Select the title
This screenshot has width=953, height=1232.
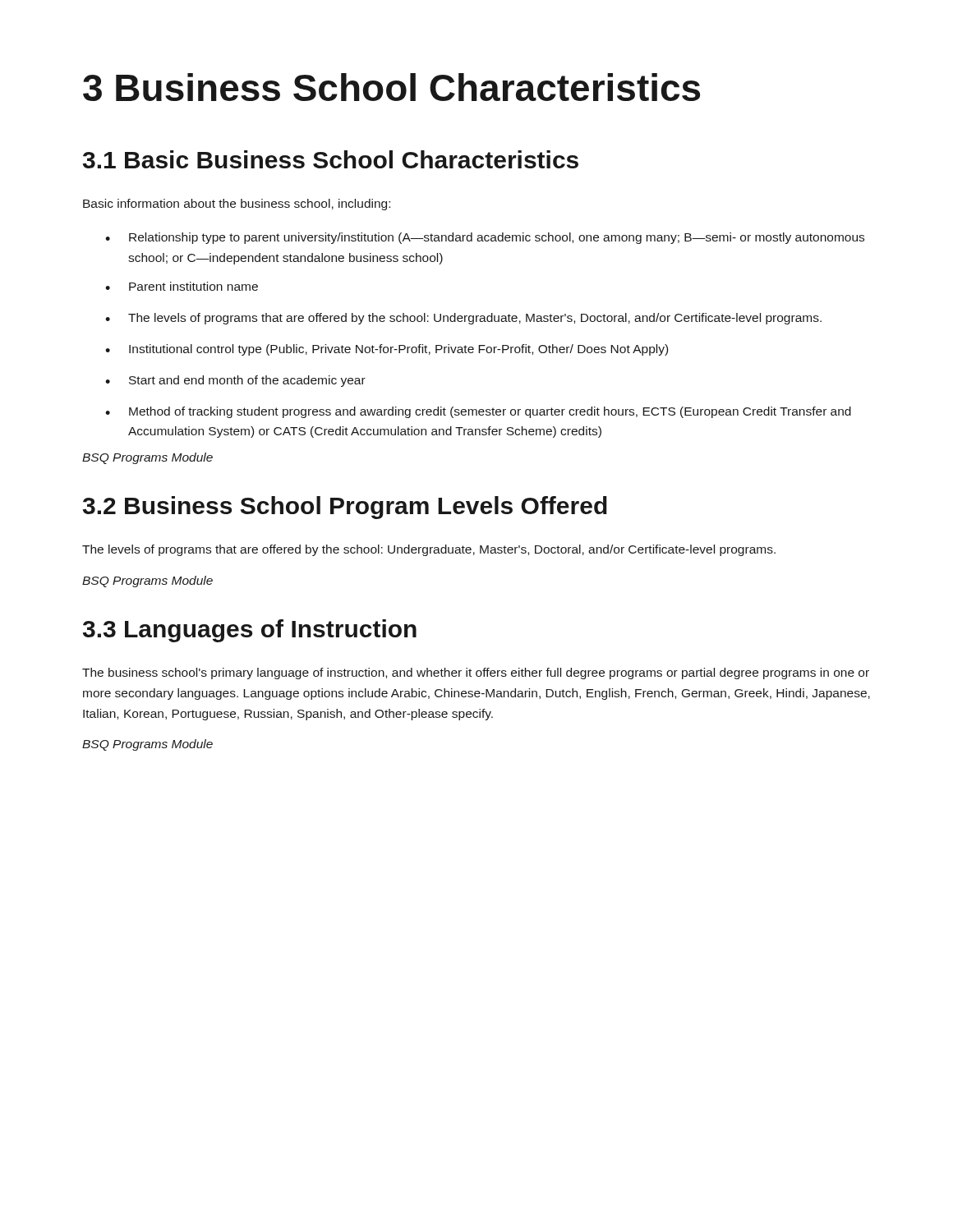click(392, 88)
